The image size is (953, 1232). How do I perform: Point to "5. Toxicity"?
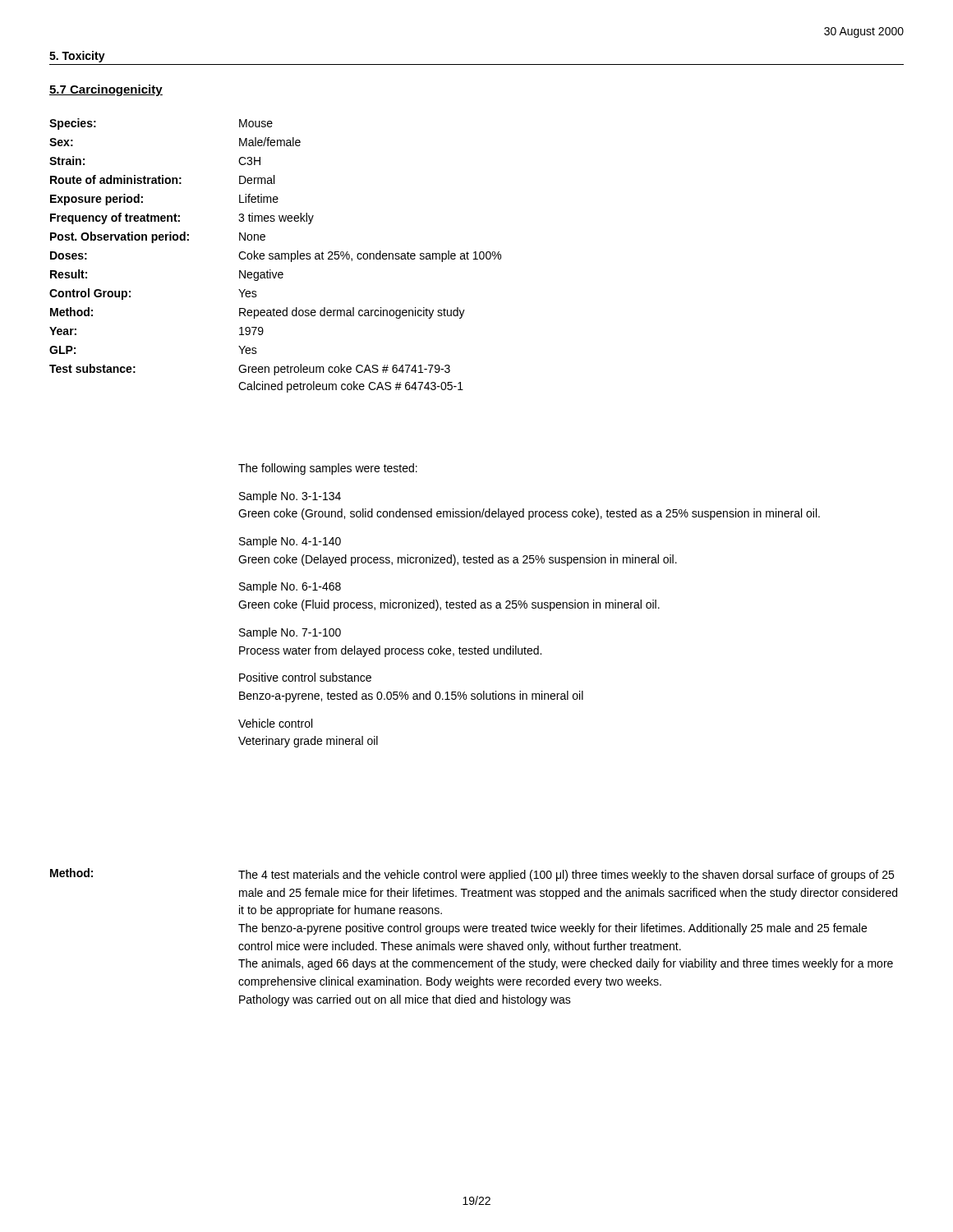tap(77, 56)
